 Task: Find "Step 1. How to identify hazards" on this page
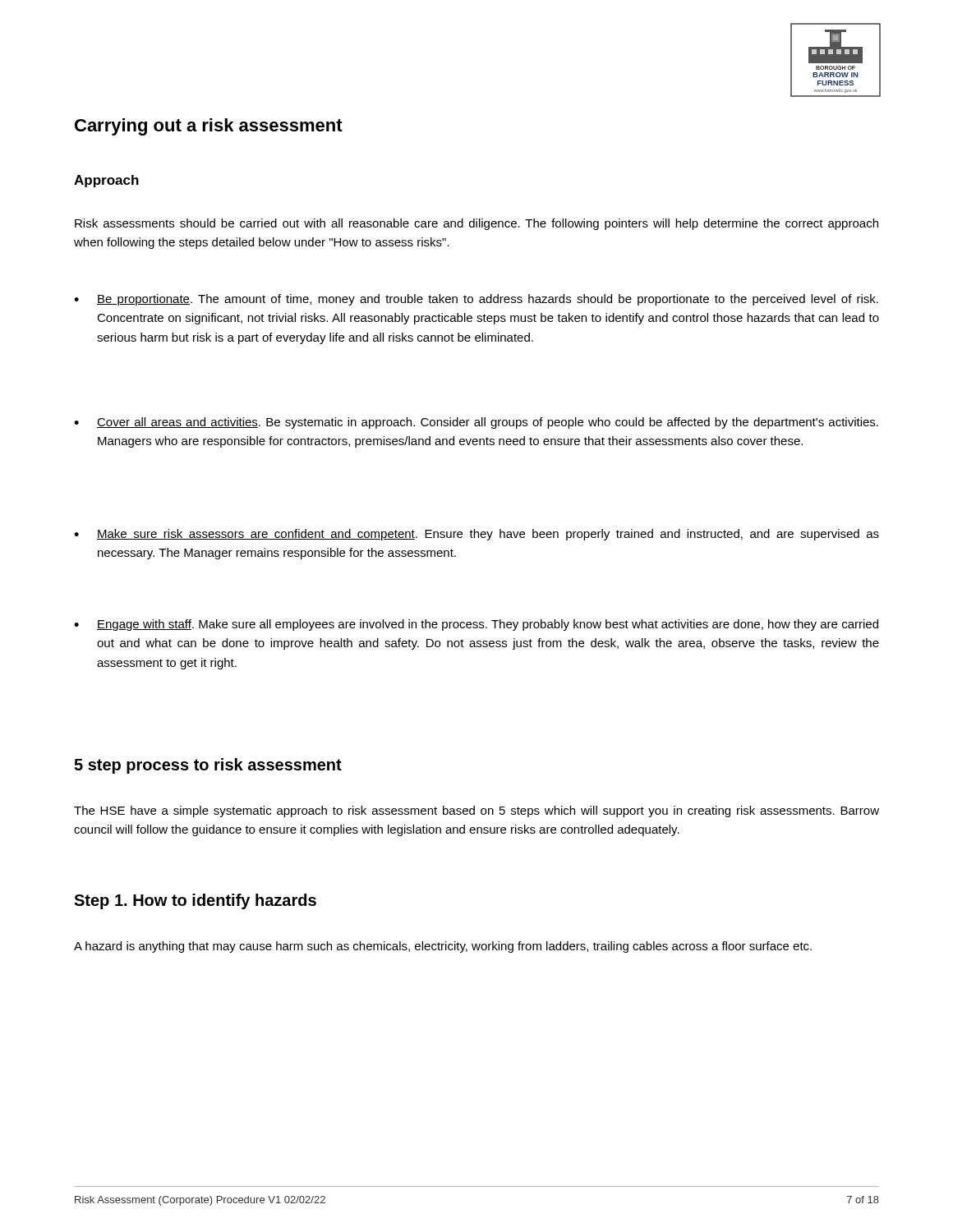(195, 900)
